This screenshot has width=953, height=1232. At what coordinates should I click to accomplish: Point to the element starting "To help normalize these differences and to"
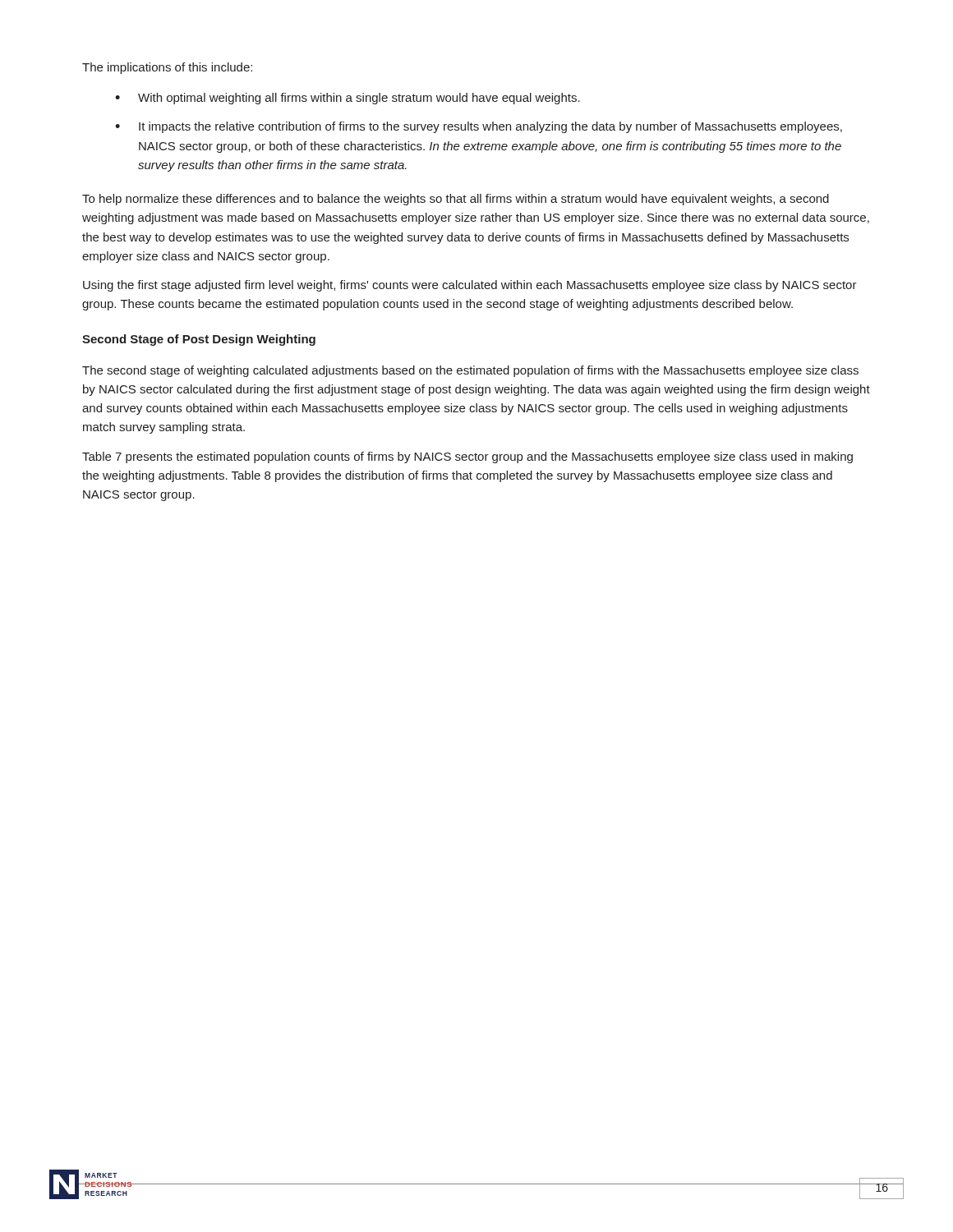coord(476,227)
